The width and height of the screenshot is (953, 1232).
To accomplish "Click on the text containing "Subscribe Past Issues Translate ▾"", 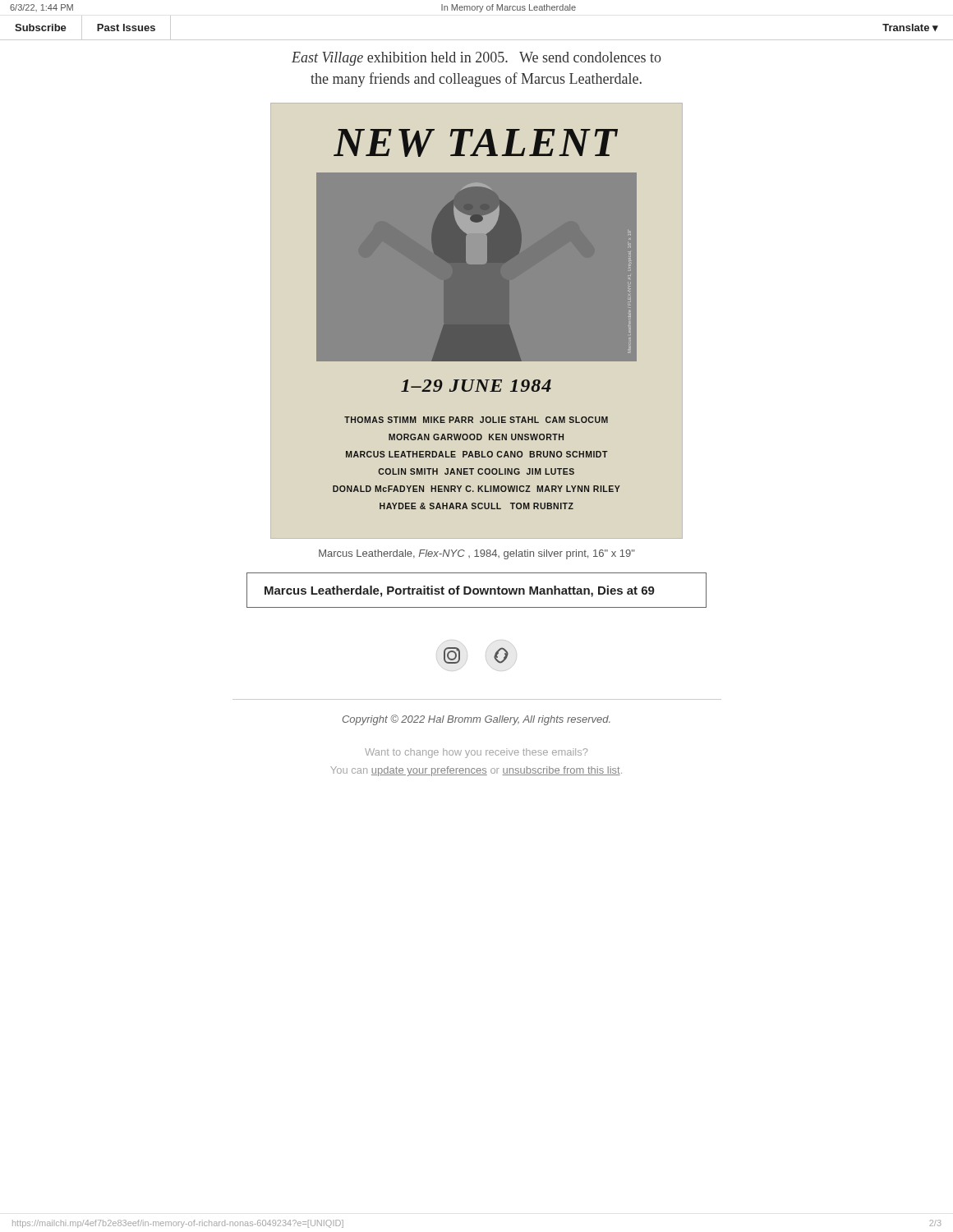I will pyautogui.click(x=476, y=28).
